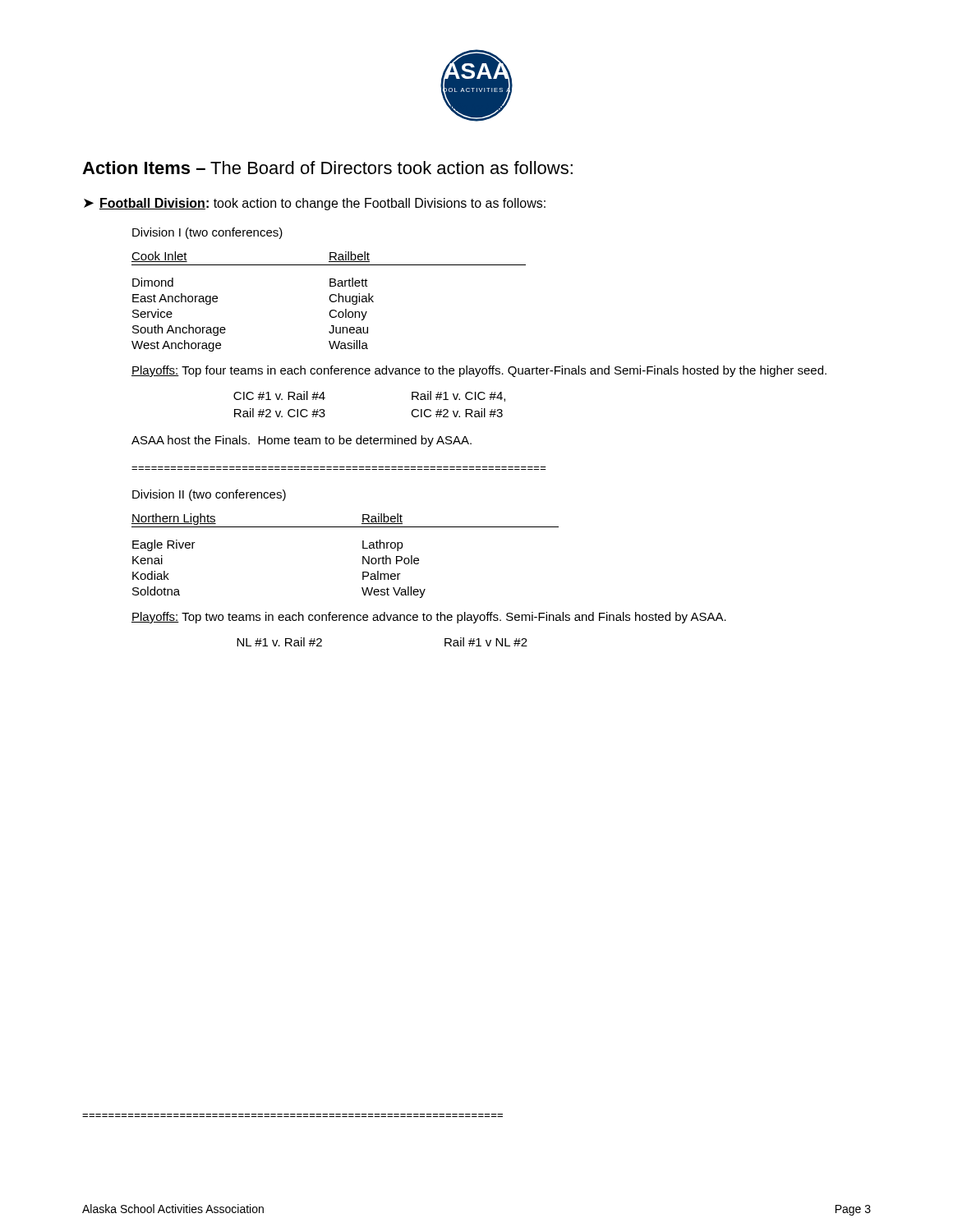
Task: Navigate to the passage starting "ASAA host the Finals."
Action: coord(302,440)
